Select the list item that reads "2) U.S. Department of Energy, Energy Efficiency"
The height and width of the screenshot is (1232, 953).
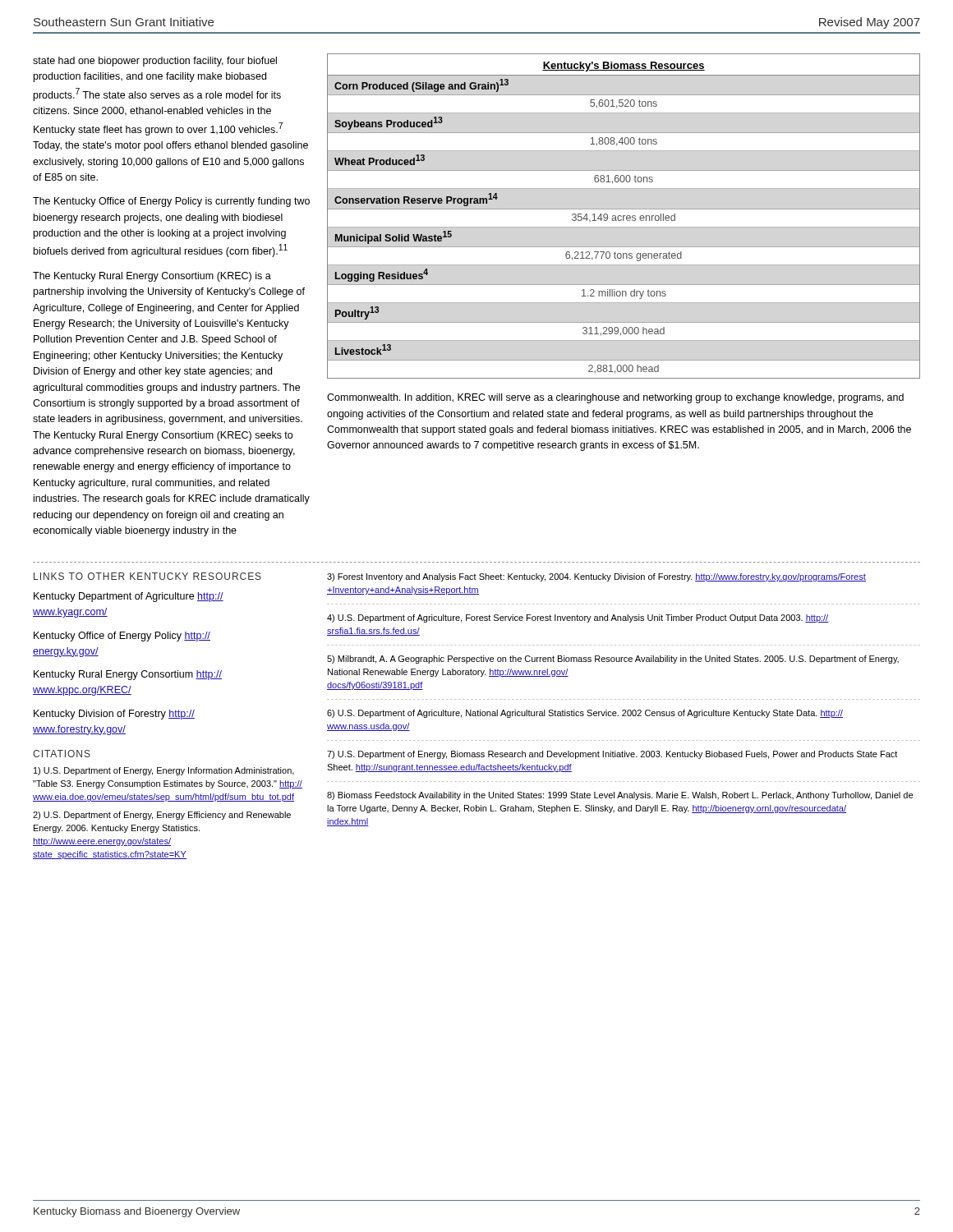(x=162, y=834)
